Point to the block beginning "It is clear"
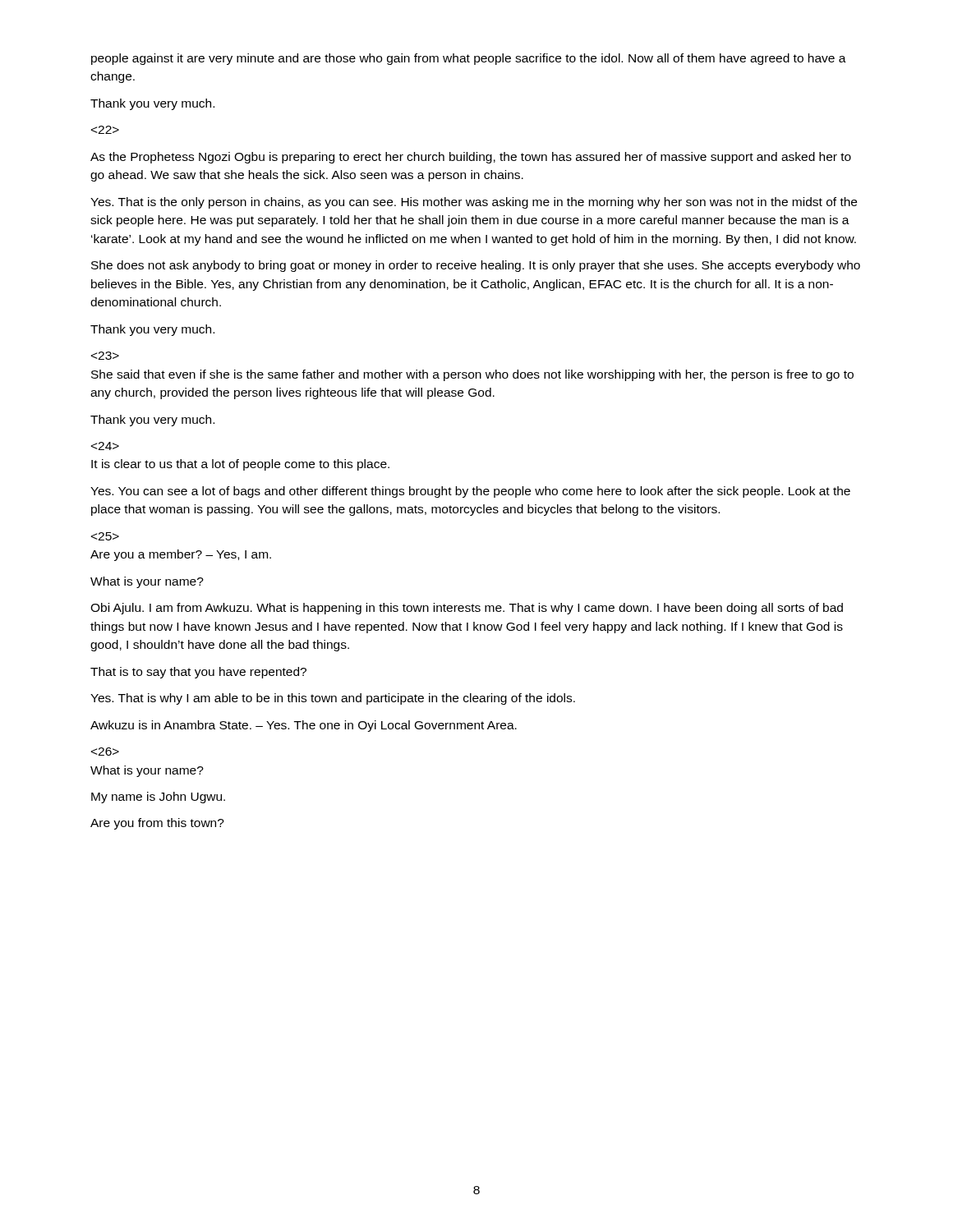Image resolution: width=953 pixels, height=1232 pixels. click(240, 455)
